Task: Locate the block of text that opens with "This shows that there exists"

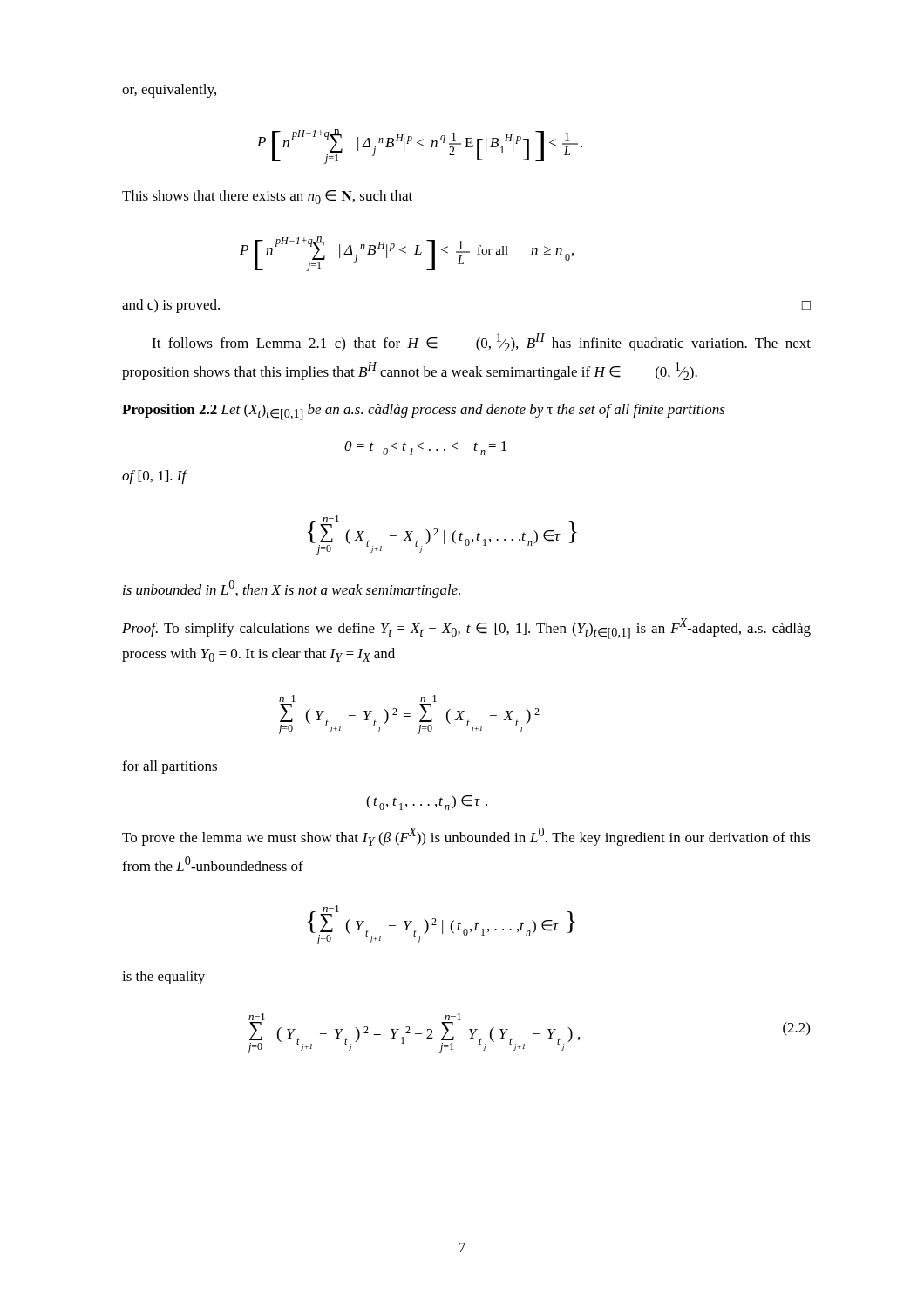Action: click(267, 197)
